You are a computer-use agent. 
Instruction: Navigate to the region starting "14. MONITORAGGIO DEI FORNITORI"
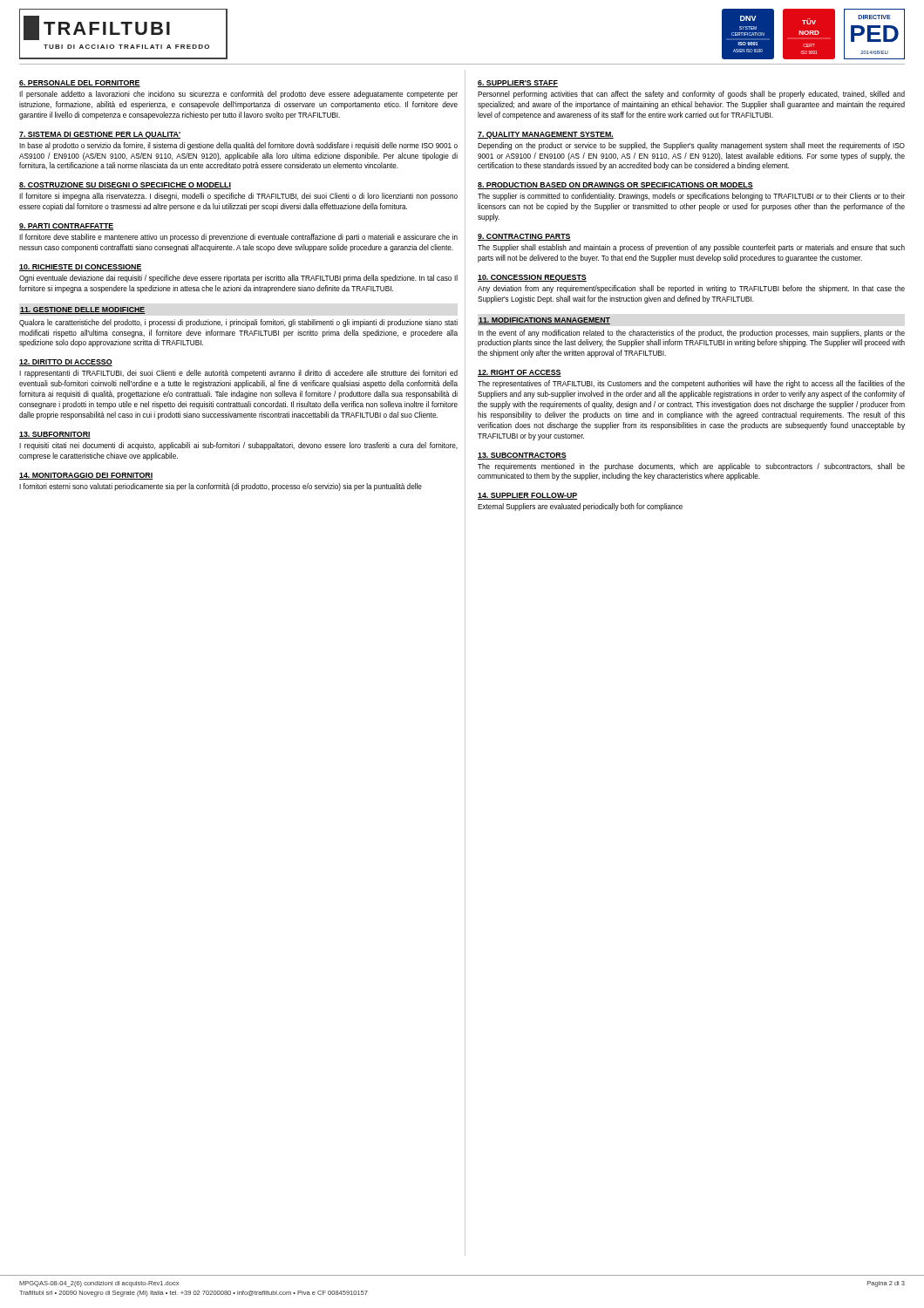pyautogui.click(x=86, y=475)
